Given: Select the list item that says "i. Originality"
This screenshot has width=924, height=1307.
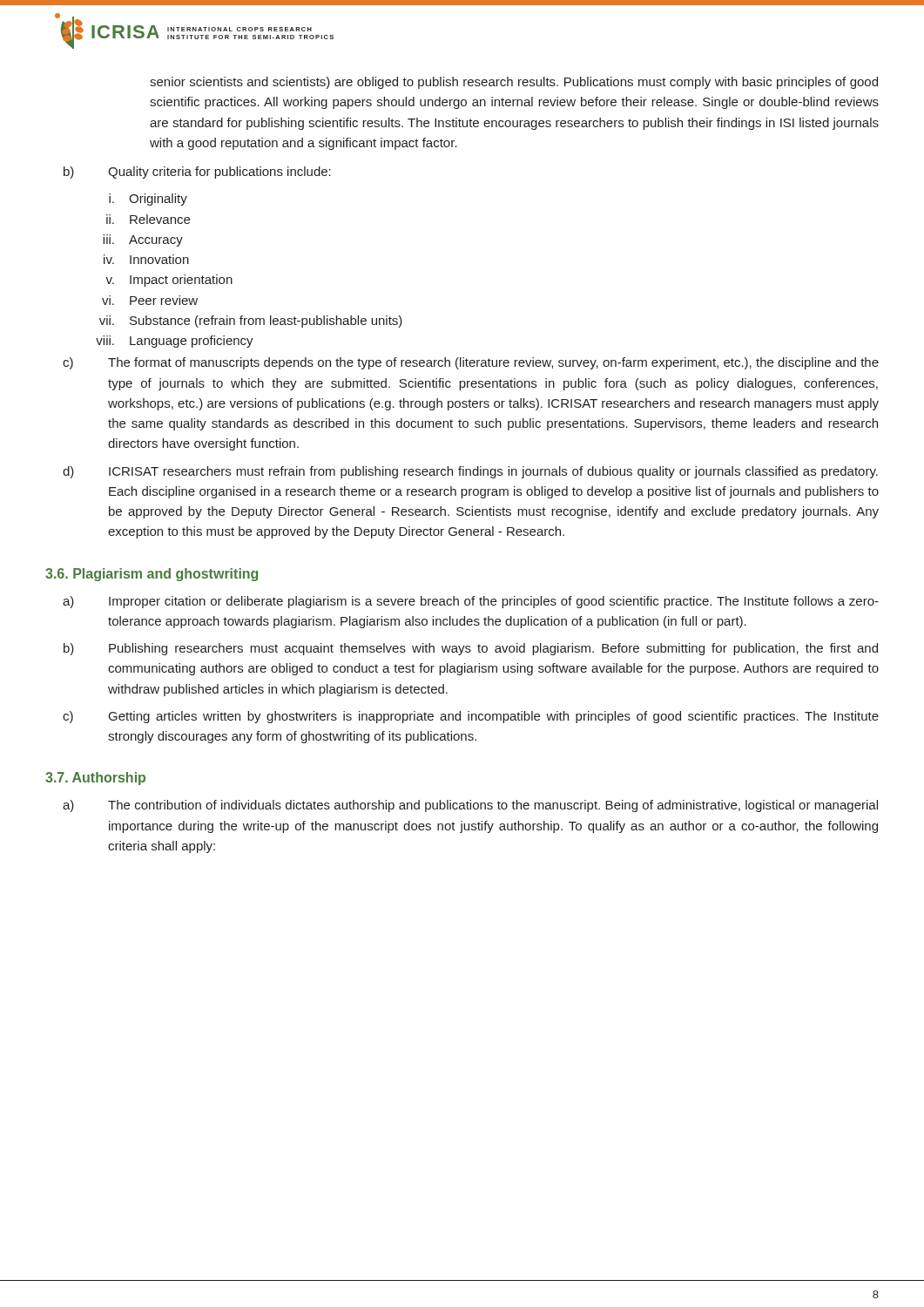Looking at the screenshot, I should point(148,200).
